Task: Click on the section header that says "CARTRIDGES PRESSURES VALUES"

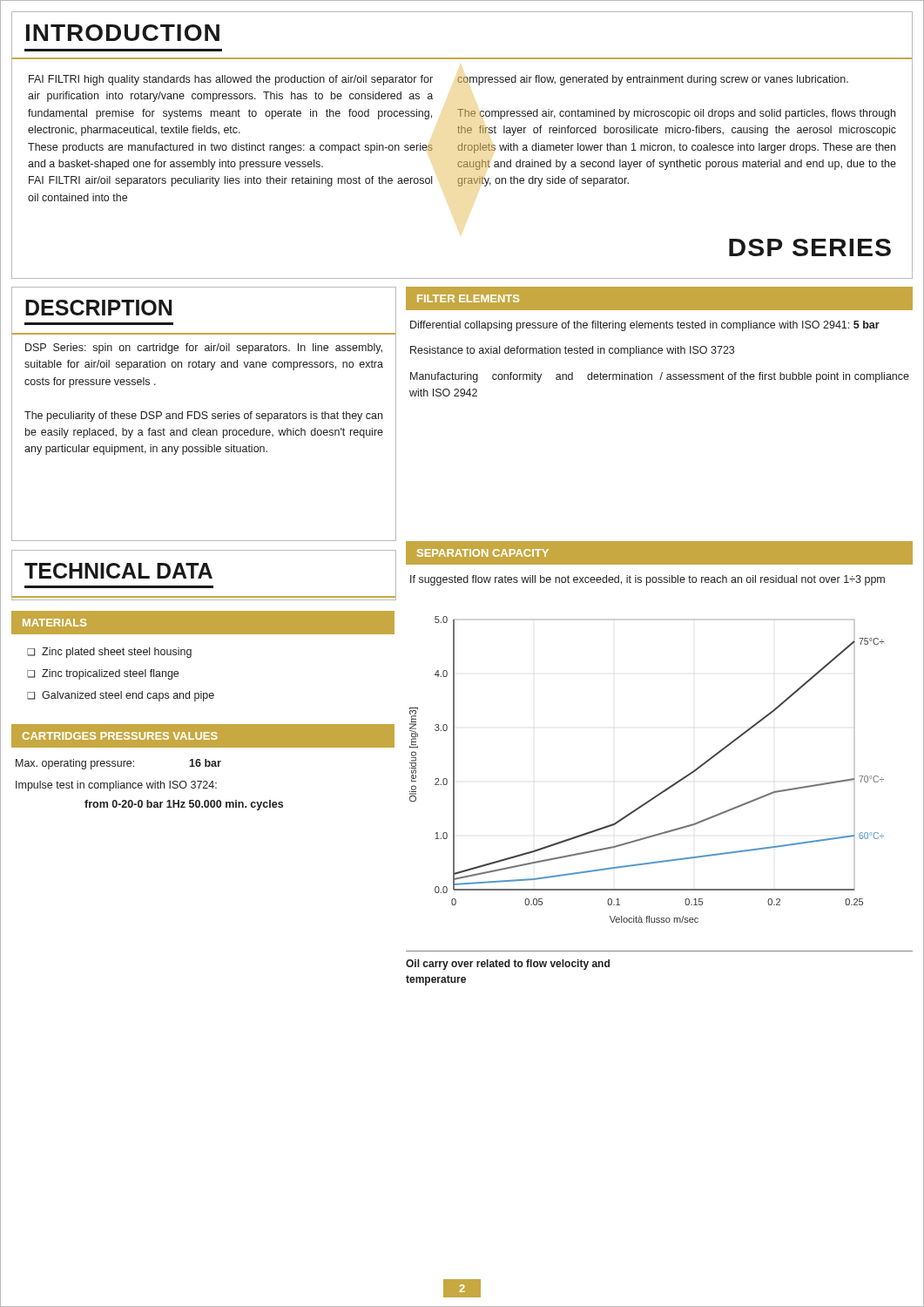Action: pos(120,736)
